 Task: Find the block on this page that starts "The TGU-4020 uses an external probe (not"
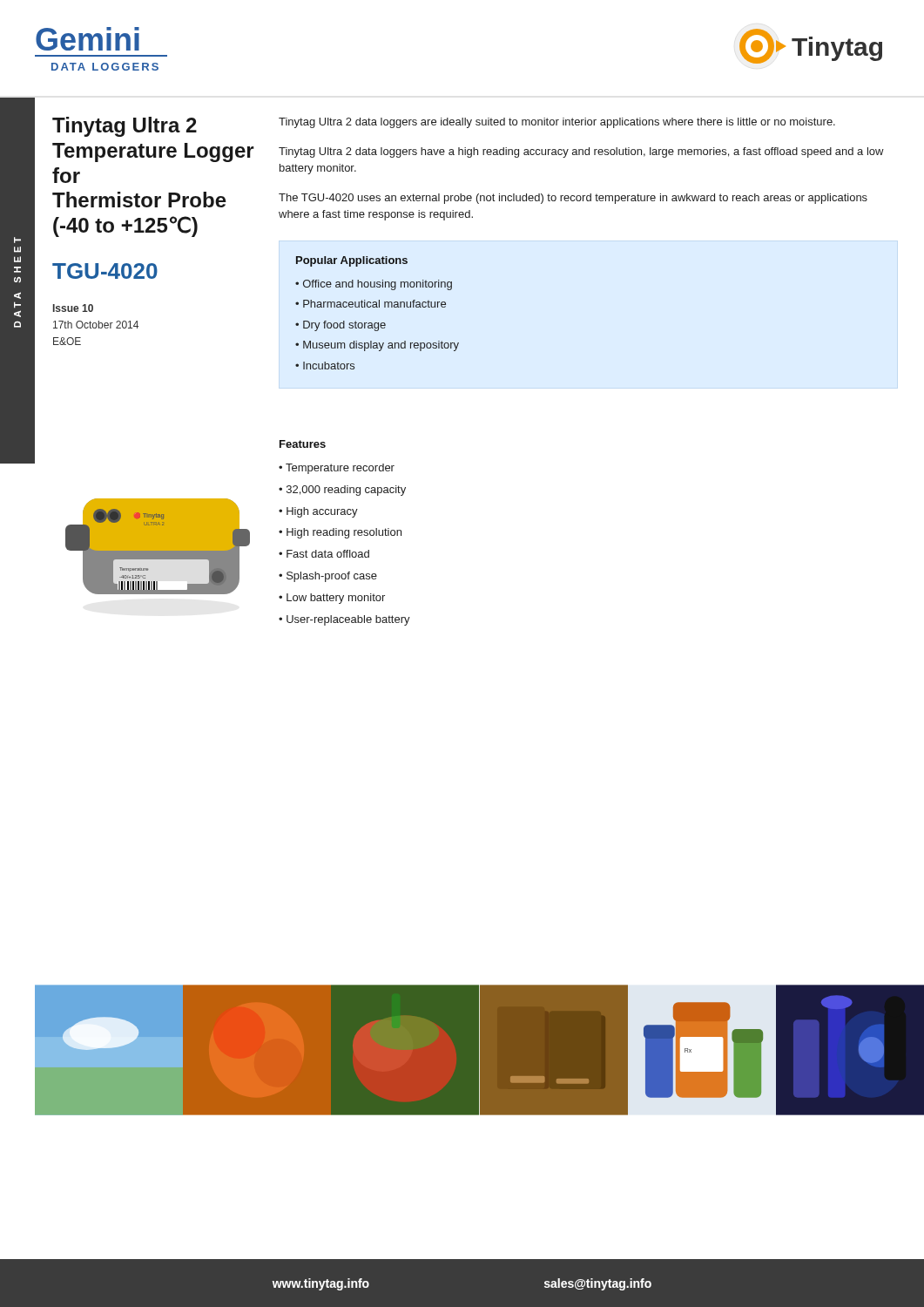click(573, 205)
